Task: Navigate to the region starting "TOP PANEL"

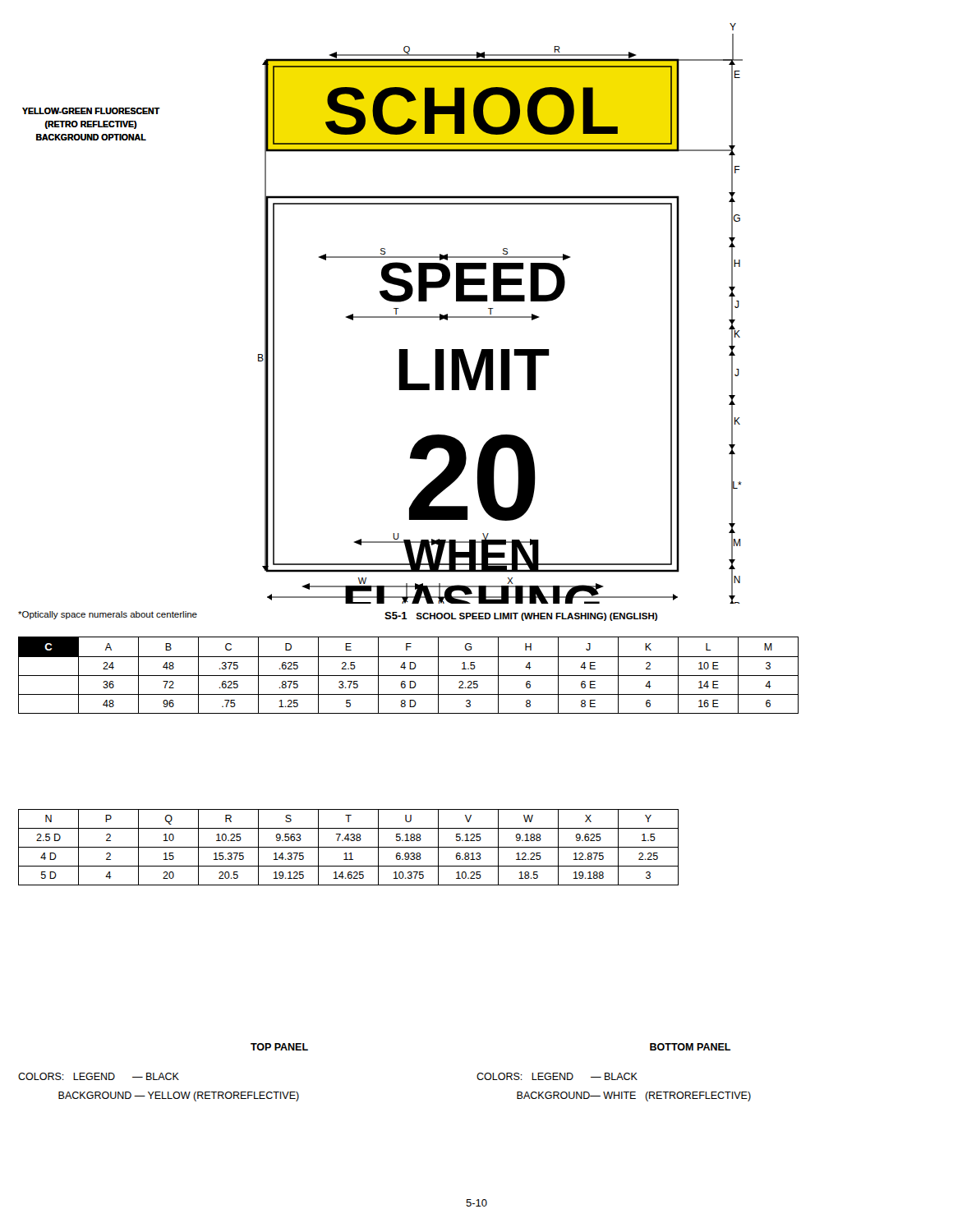Action: 279,1047
